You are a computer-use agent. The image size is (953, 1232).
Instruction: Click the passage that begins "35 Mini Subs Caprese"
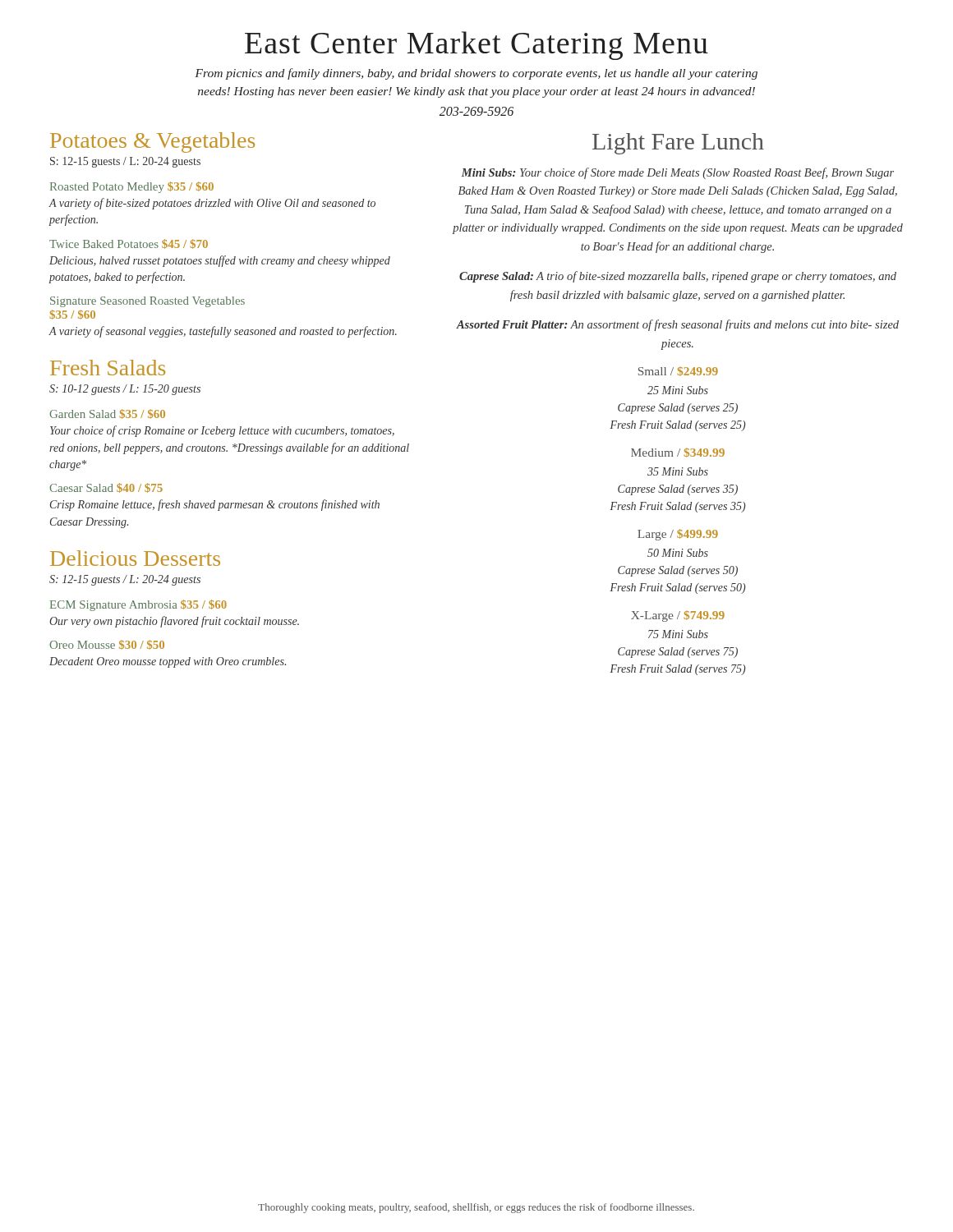click(678, 489)
